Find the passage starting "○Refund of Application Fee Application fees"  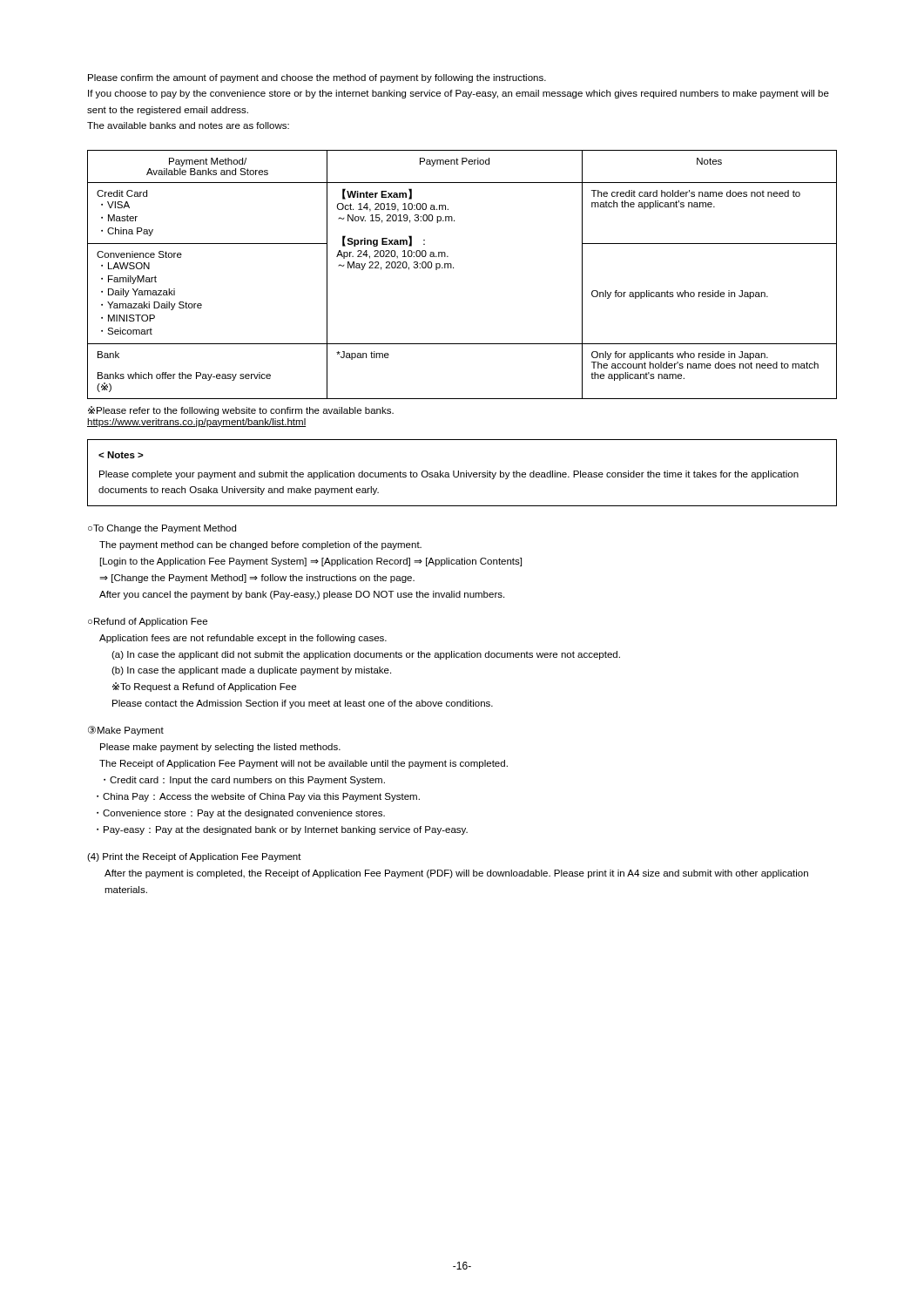click(x=462, y=664)
